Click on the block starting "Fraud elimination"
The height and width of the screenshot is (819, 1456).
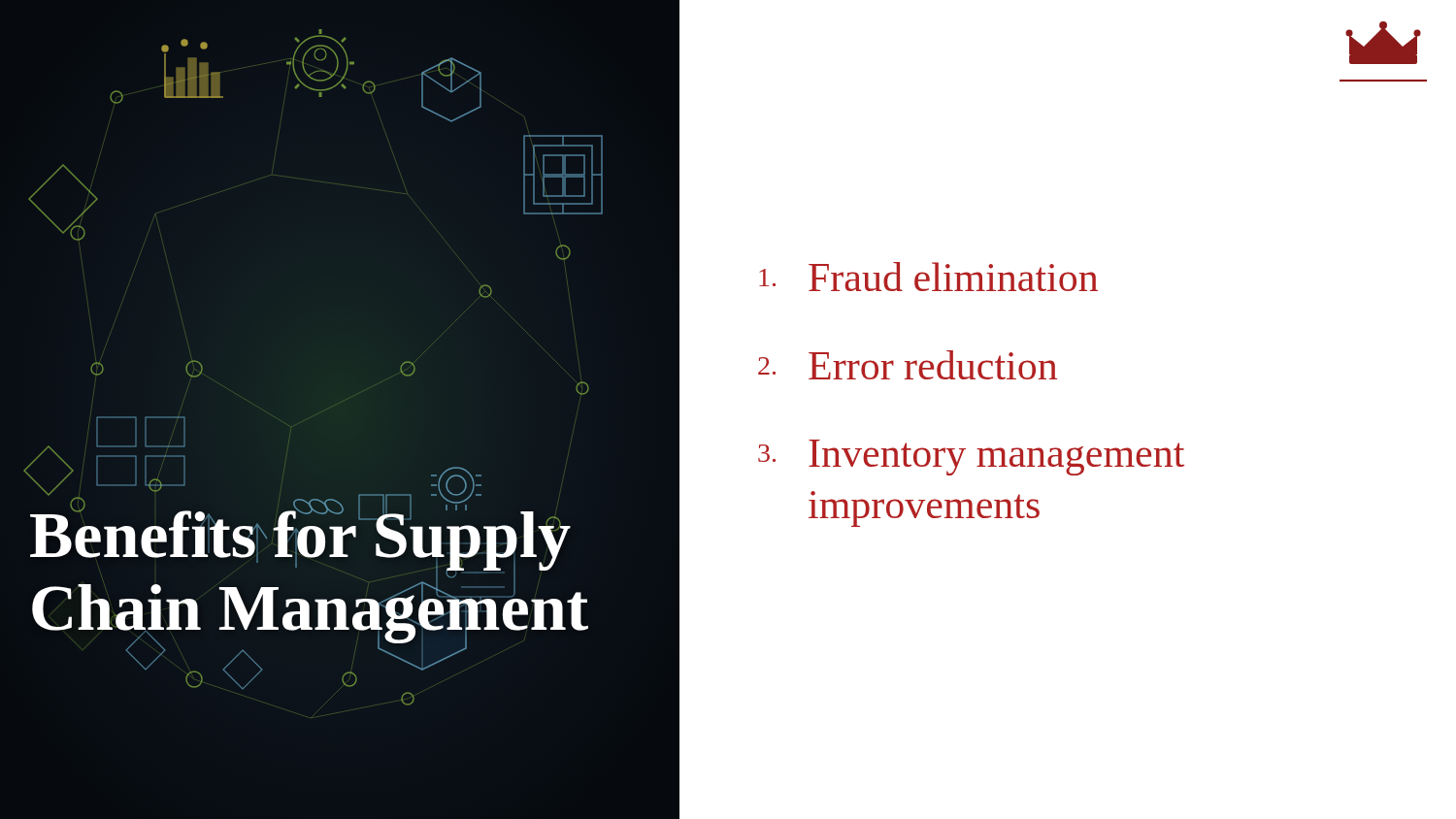[x=928, y=278]
